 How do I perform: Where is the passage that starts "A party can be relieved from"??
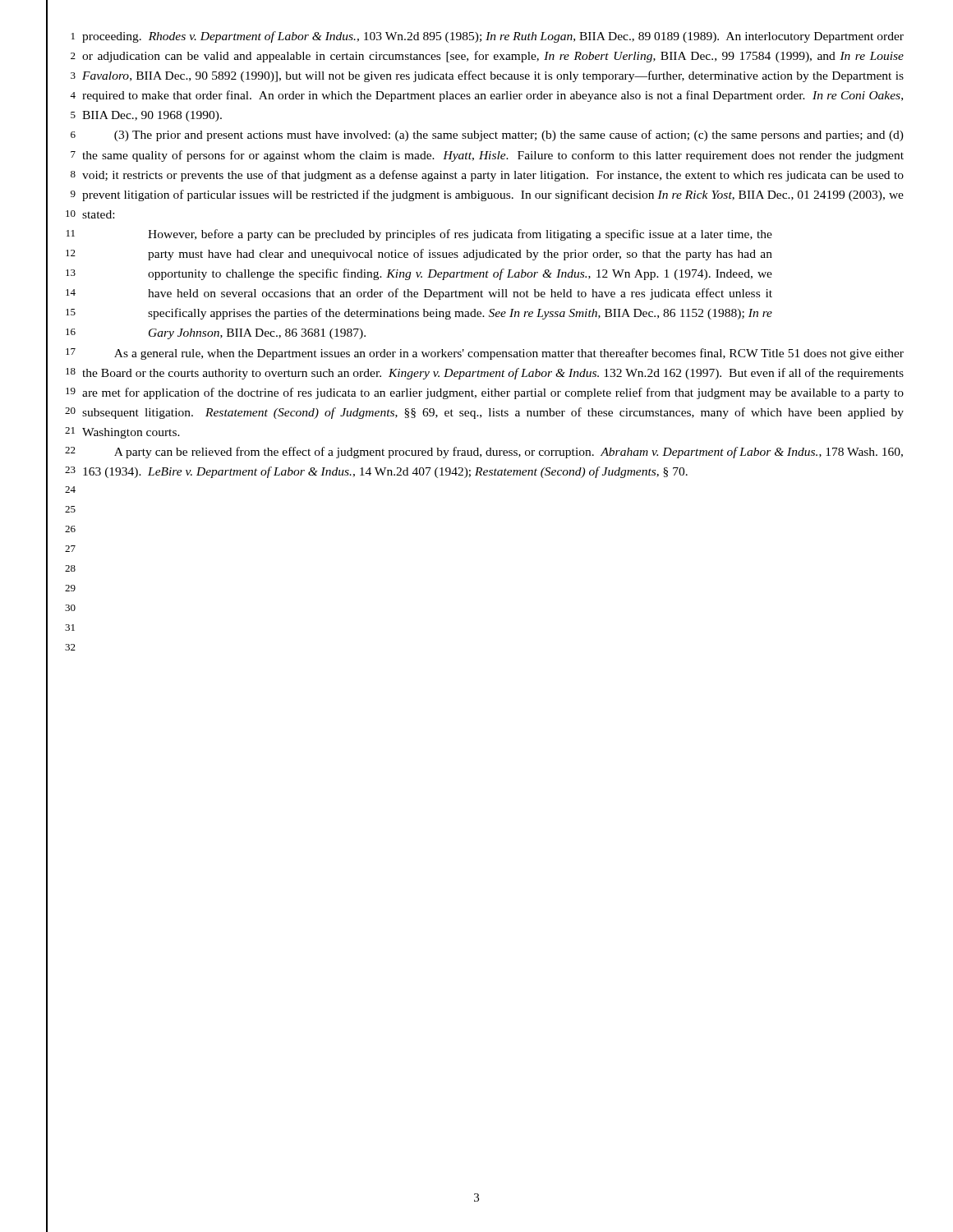(x=493, y=462)
